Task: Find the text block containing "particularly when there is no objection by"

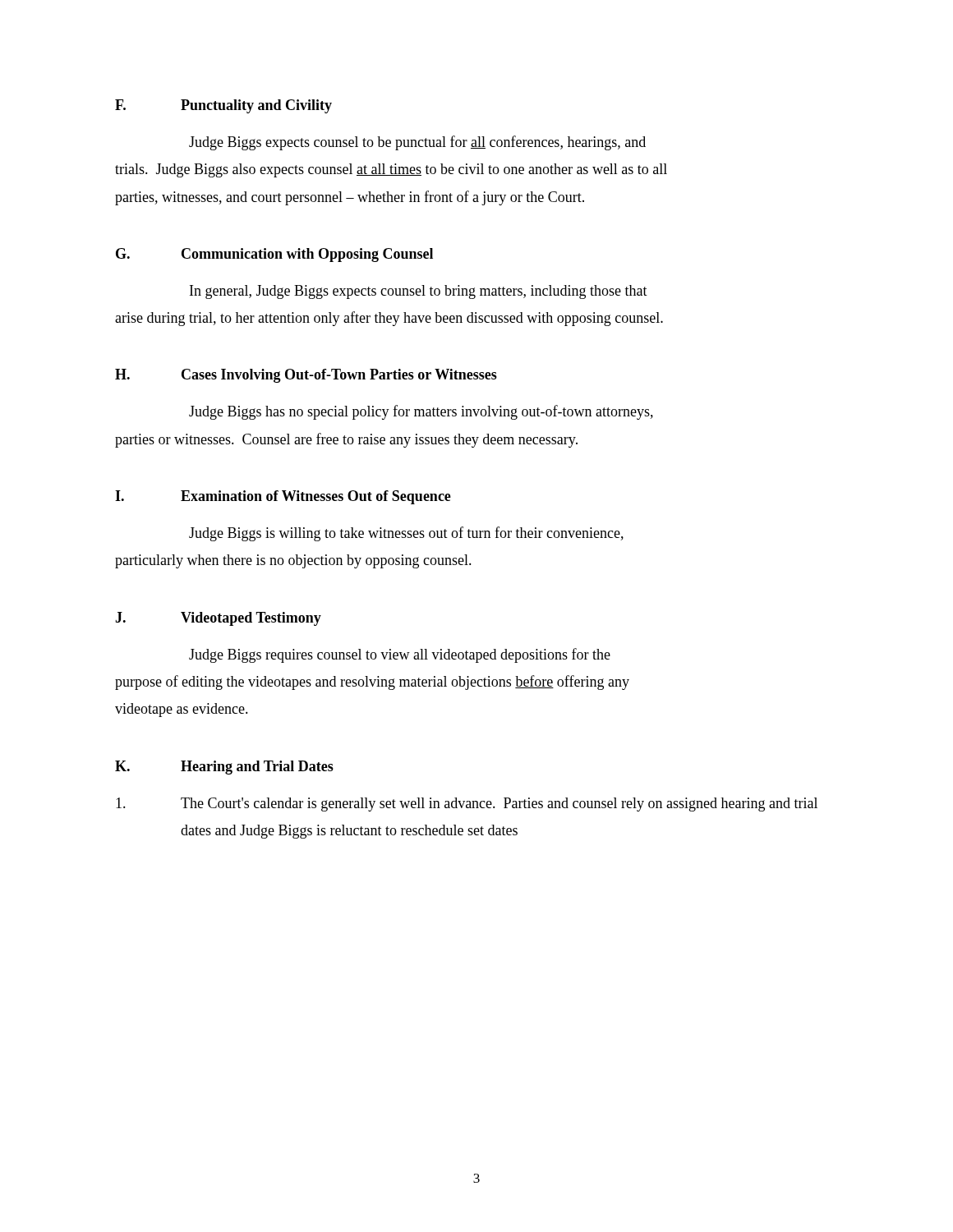Action: tap(293, 560)
